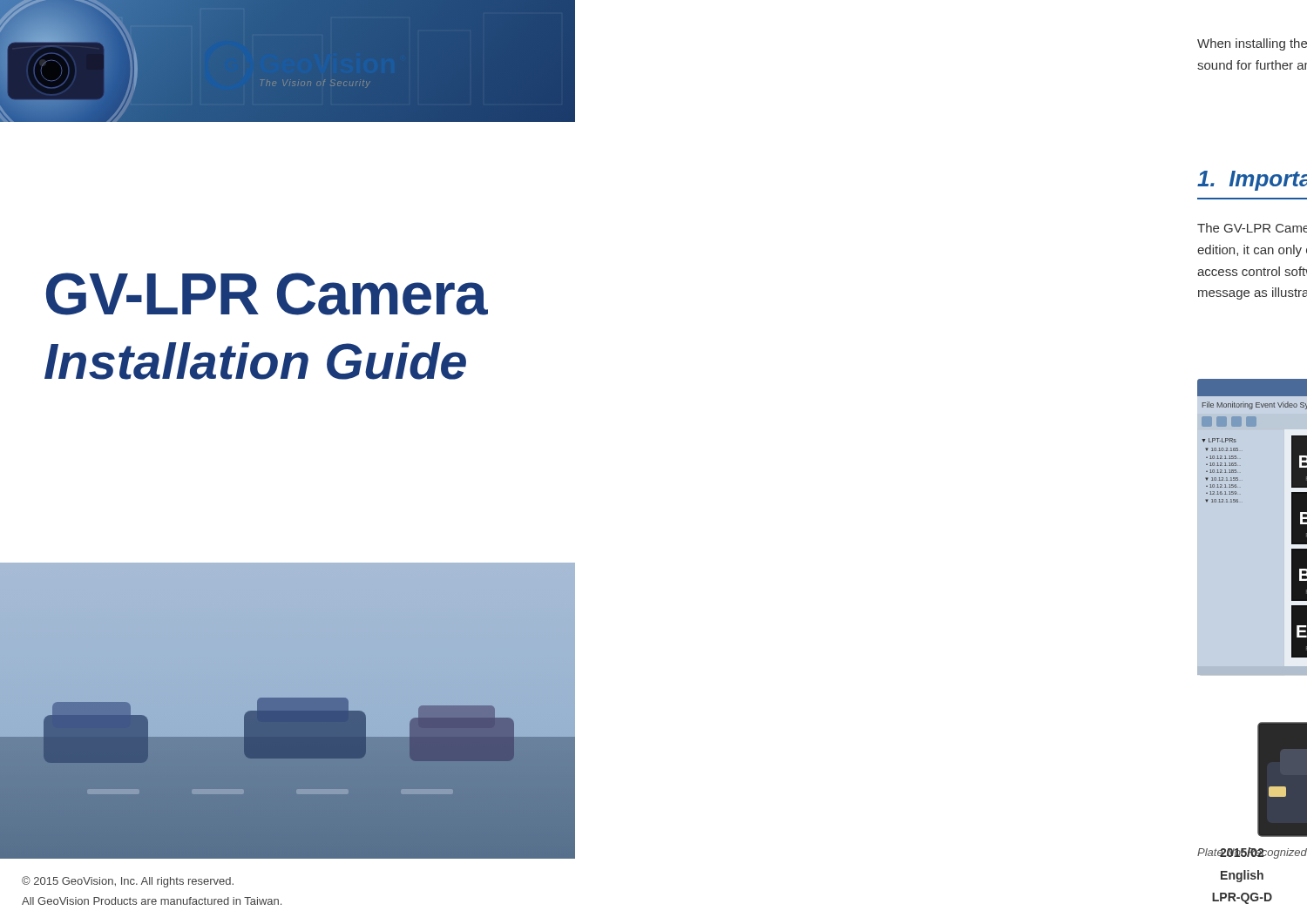Locate the screenshot

coord(1252,619)
